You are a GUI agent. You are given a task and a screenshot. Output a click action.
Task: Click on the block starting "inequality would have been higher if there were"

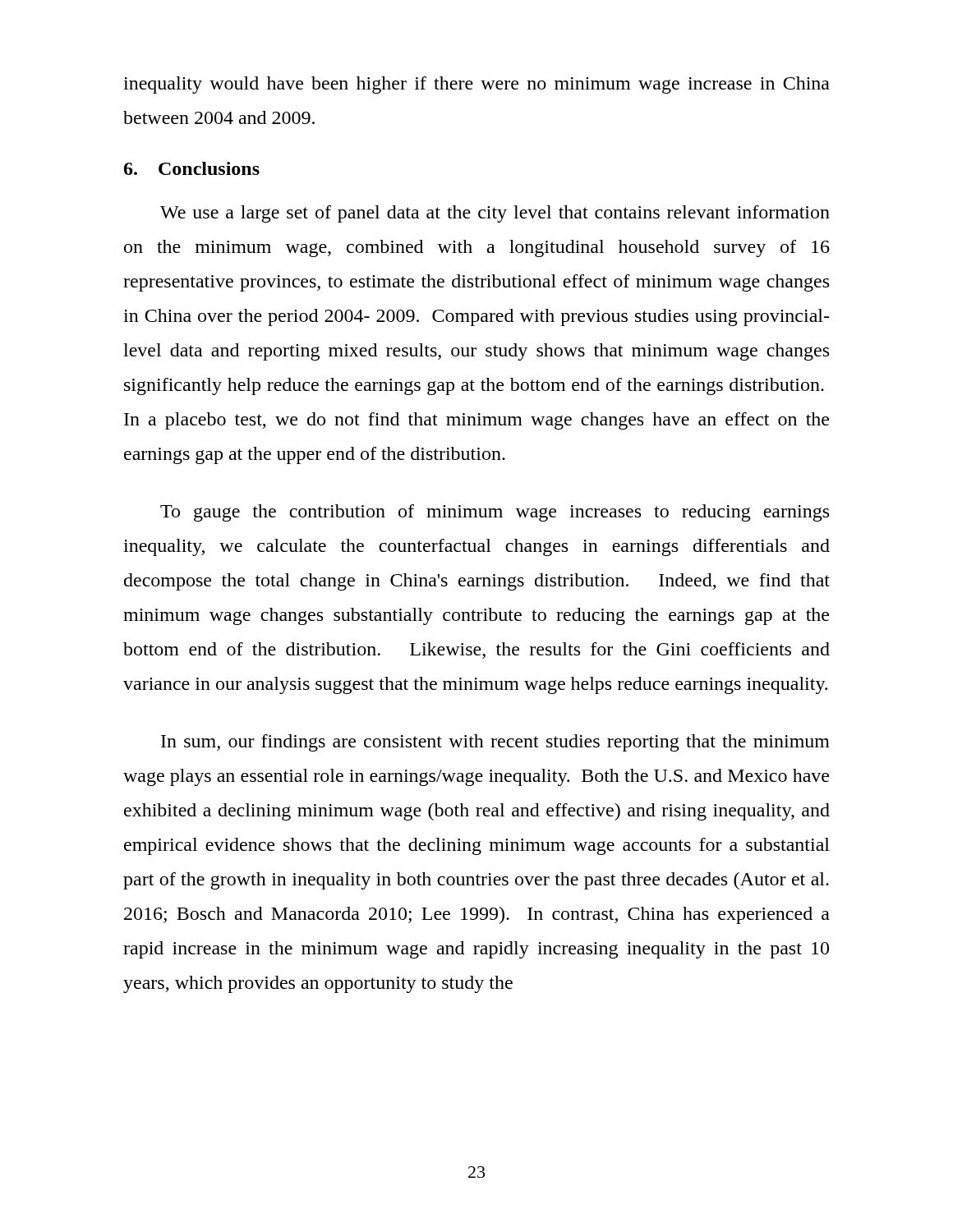coord(476,85)
